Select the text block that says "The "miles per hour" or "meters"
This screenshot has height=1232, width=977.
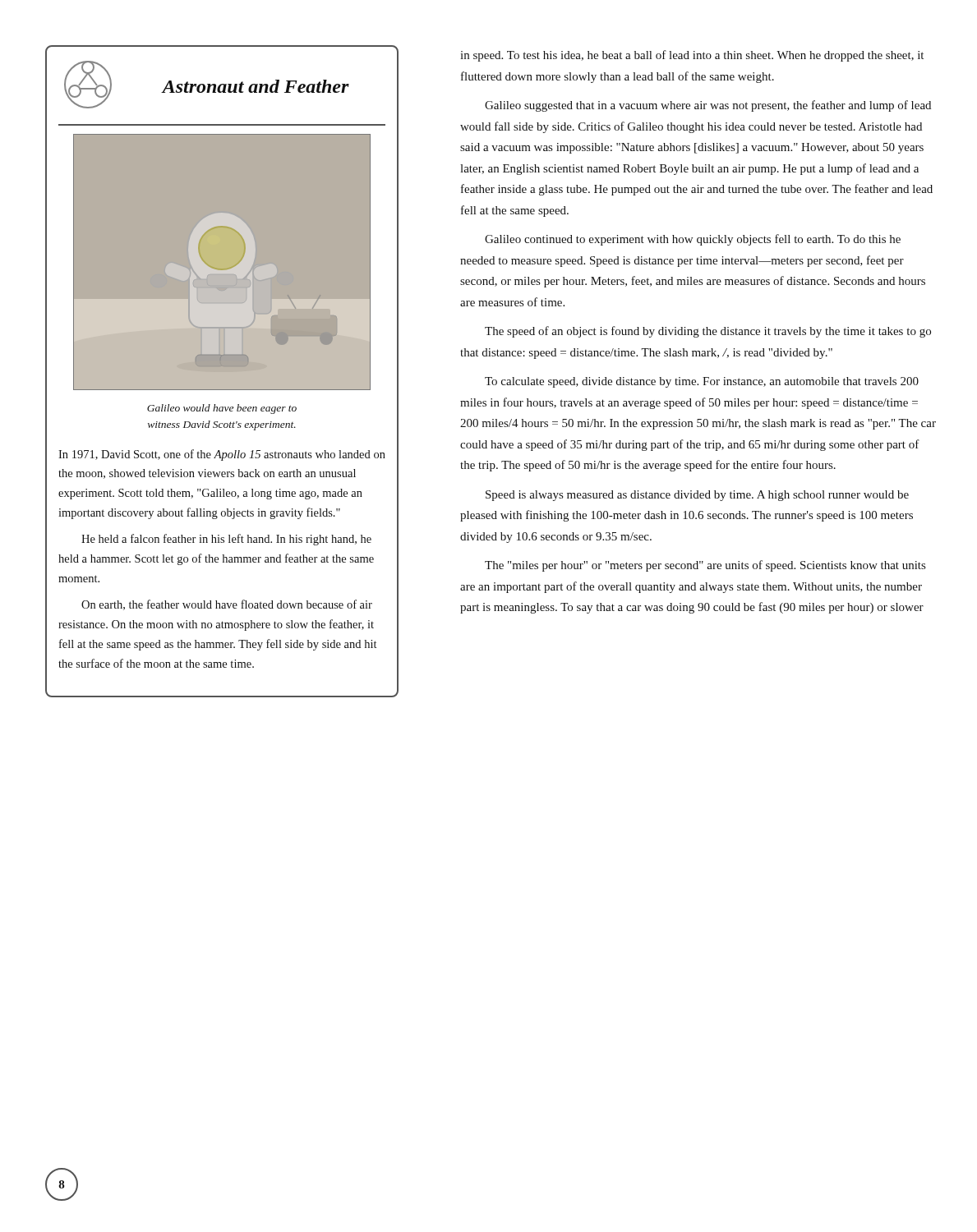pos(693,586)
